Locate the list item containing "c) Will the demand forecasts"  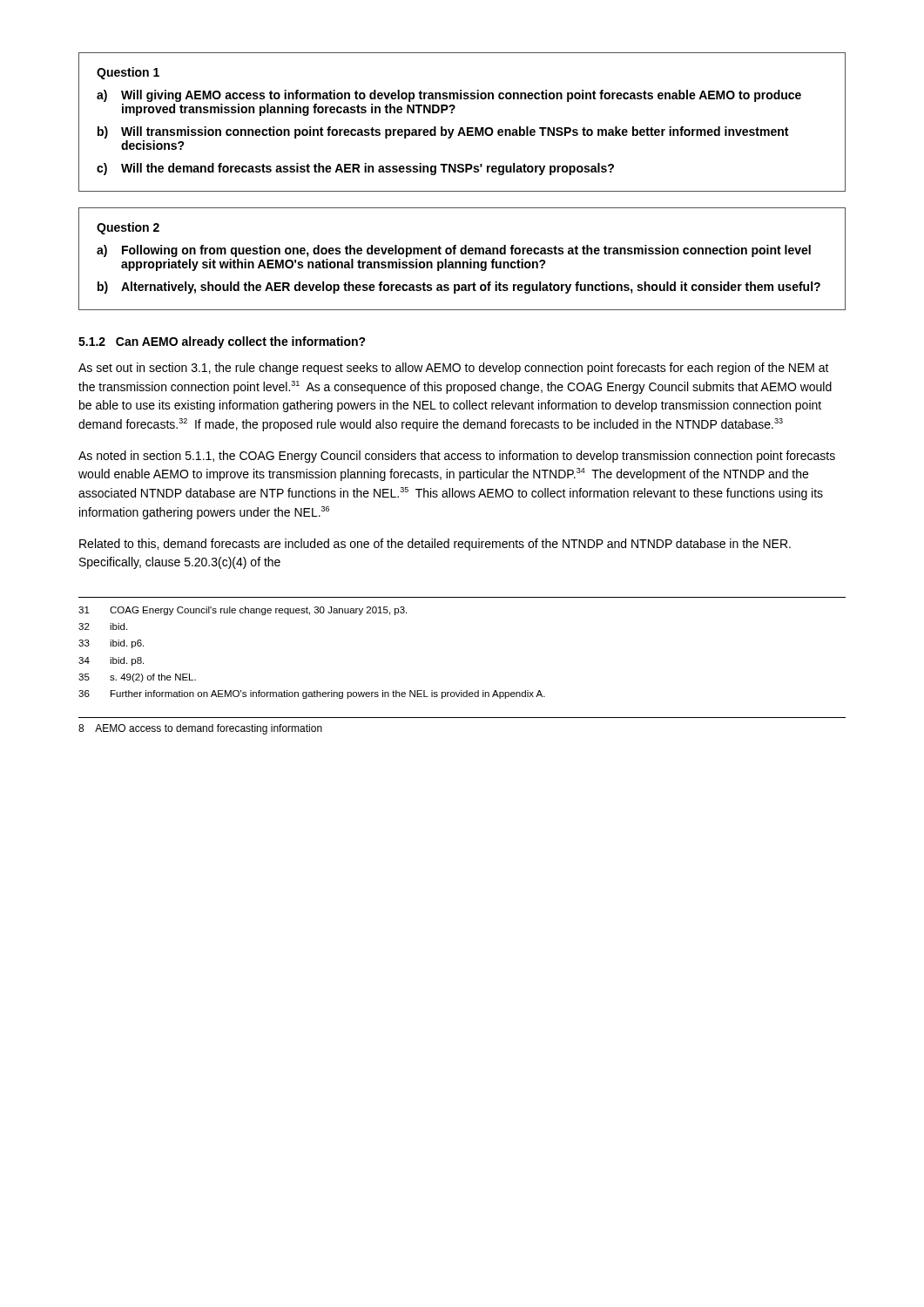tap(462, 168)
